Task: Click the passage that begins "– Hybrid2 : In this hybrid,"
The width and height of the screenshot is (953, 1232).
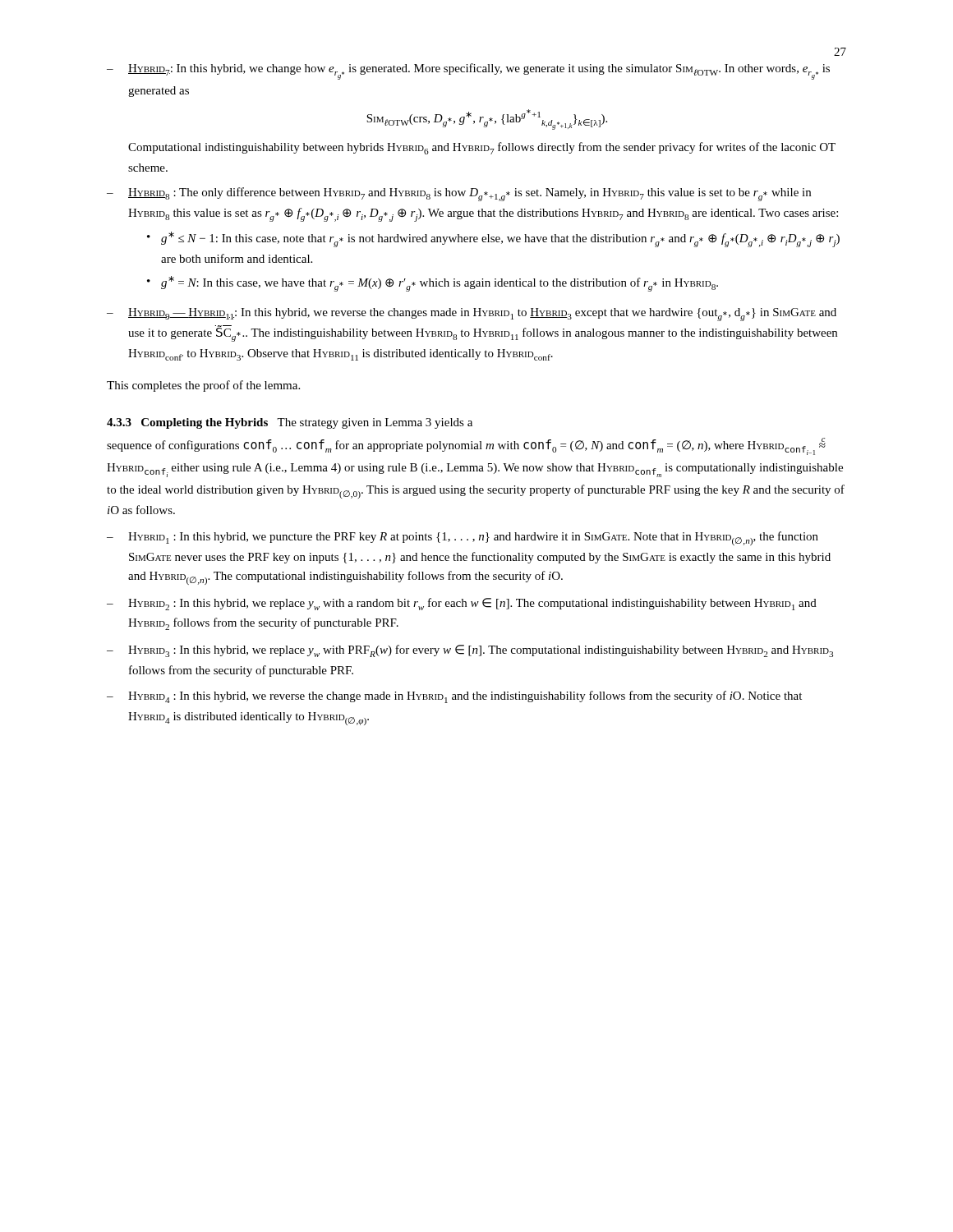Action: coord(476,614)
